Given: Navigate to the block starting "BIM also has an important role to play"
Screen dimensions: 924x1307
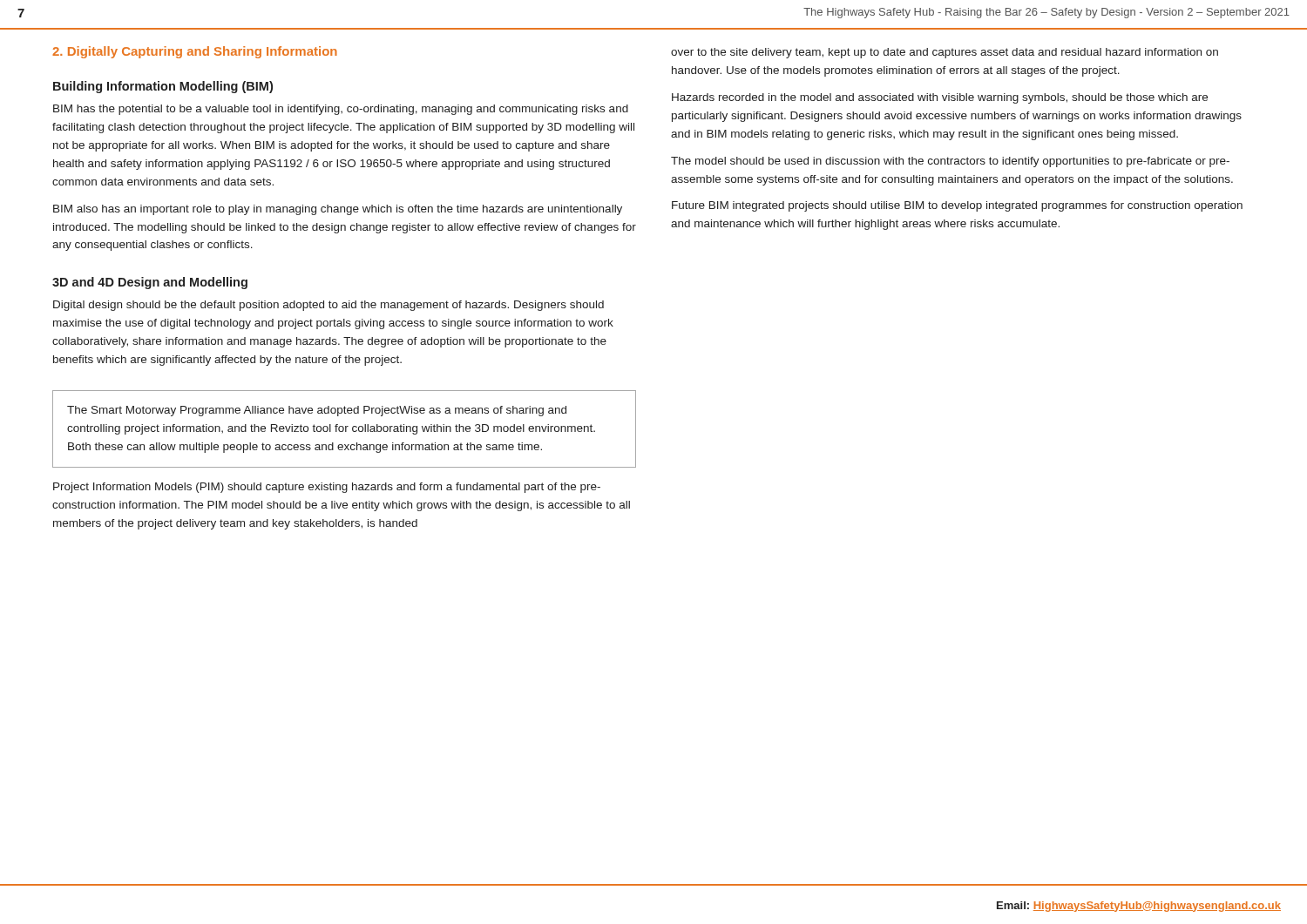Looking at the screenshot, I should 344,226.
